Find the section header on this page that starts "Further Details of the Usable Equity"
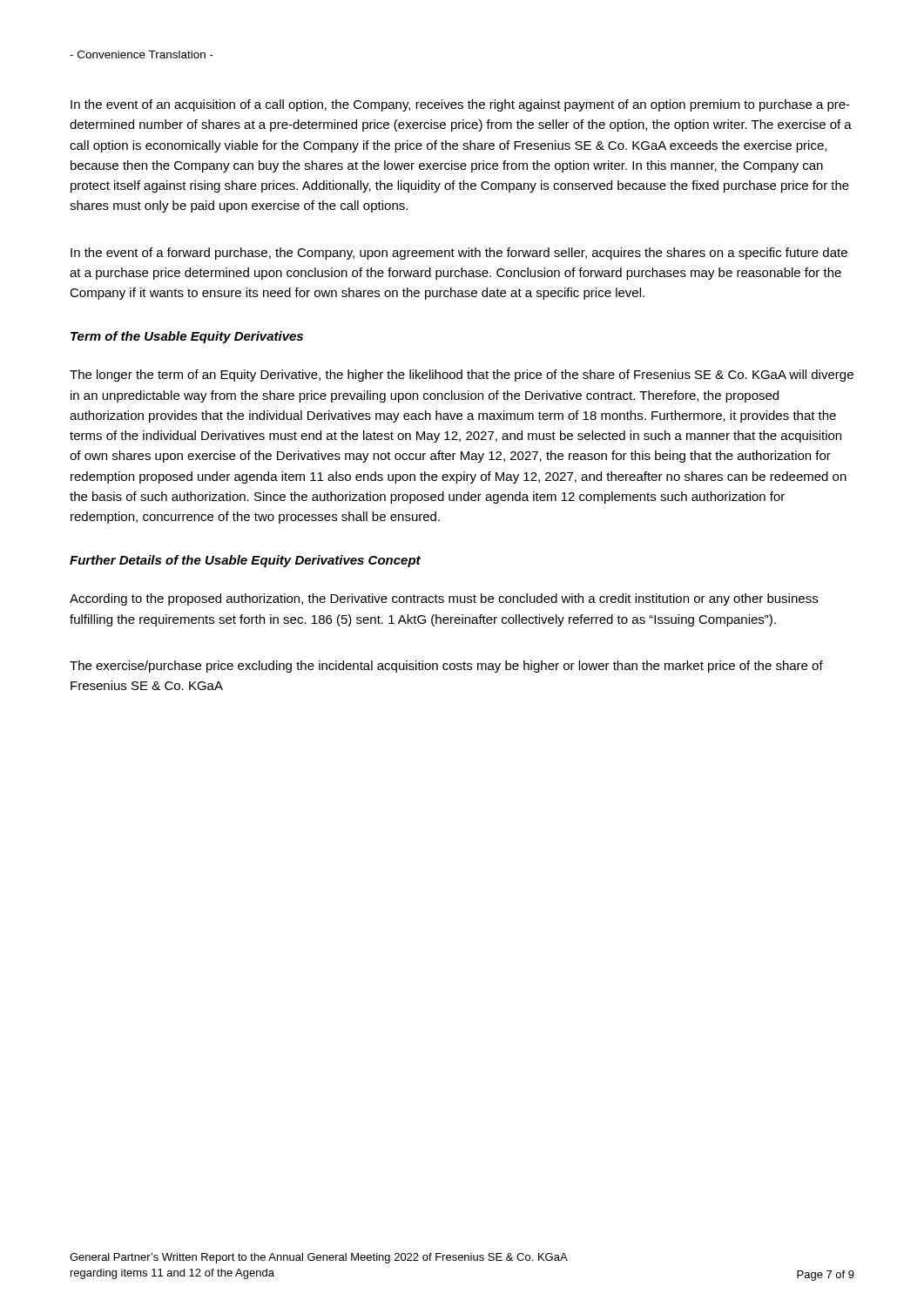 click(245, 560)
